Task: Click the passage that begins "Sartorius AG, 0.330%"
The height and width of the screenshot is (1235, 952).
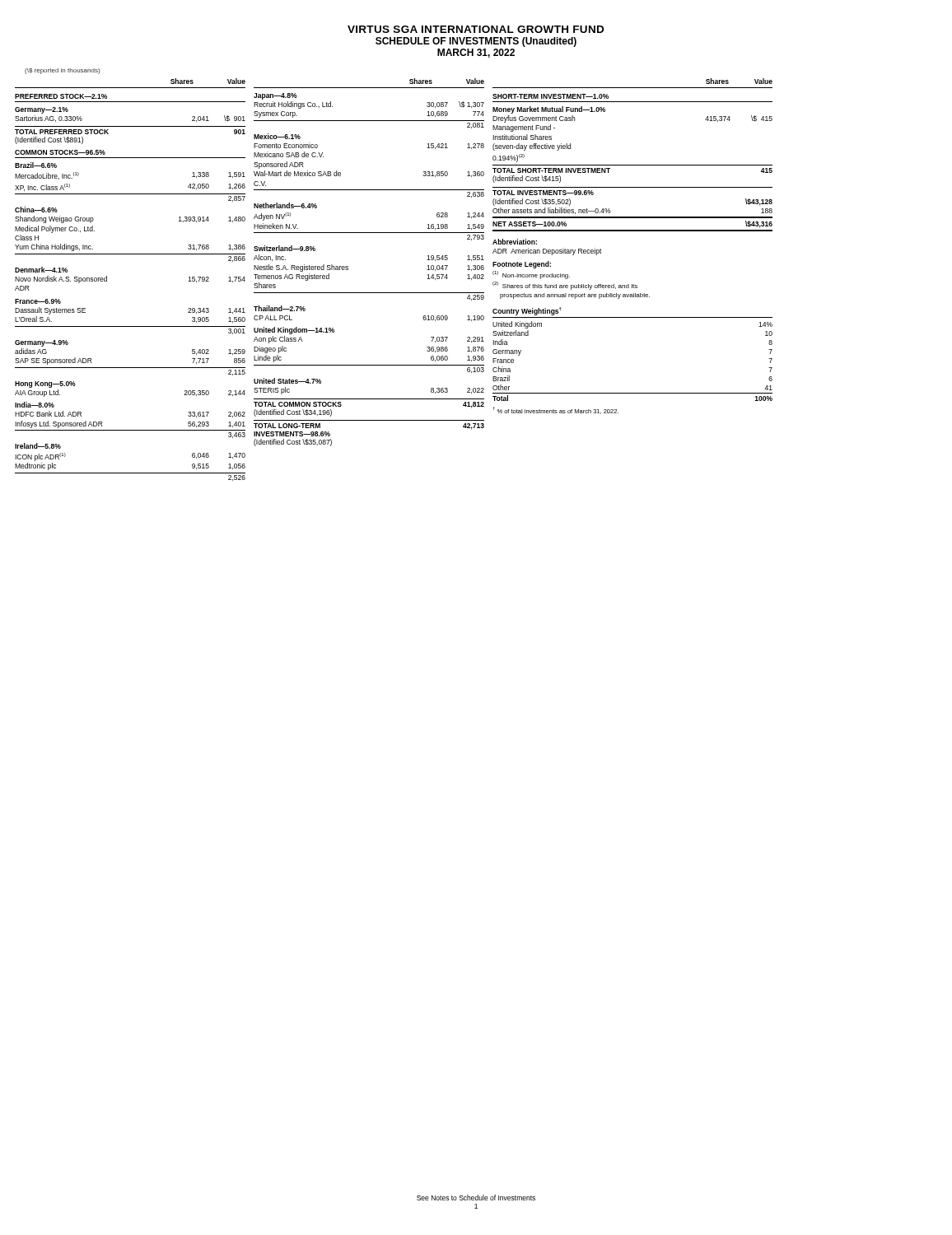Action: point(130,119)
